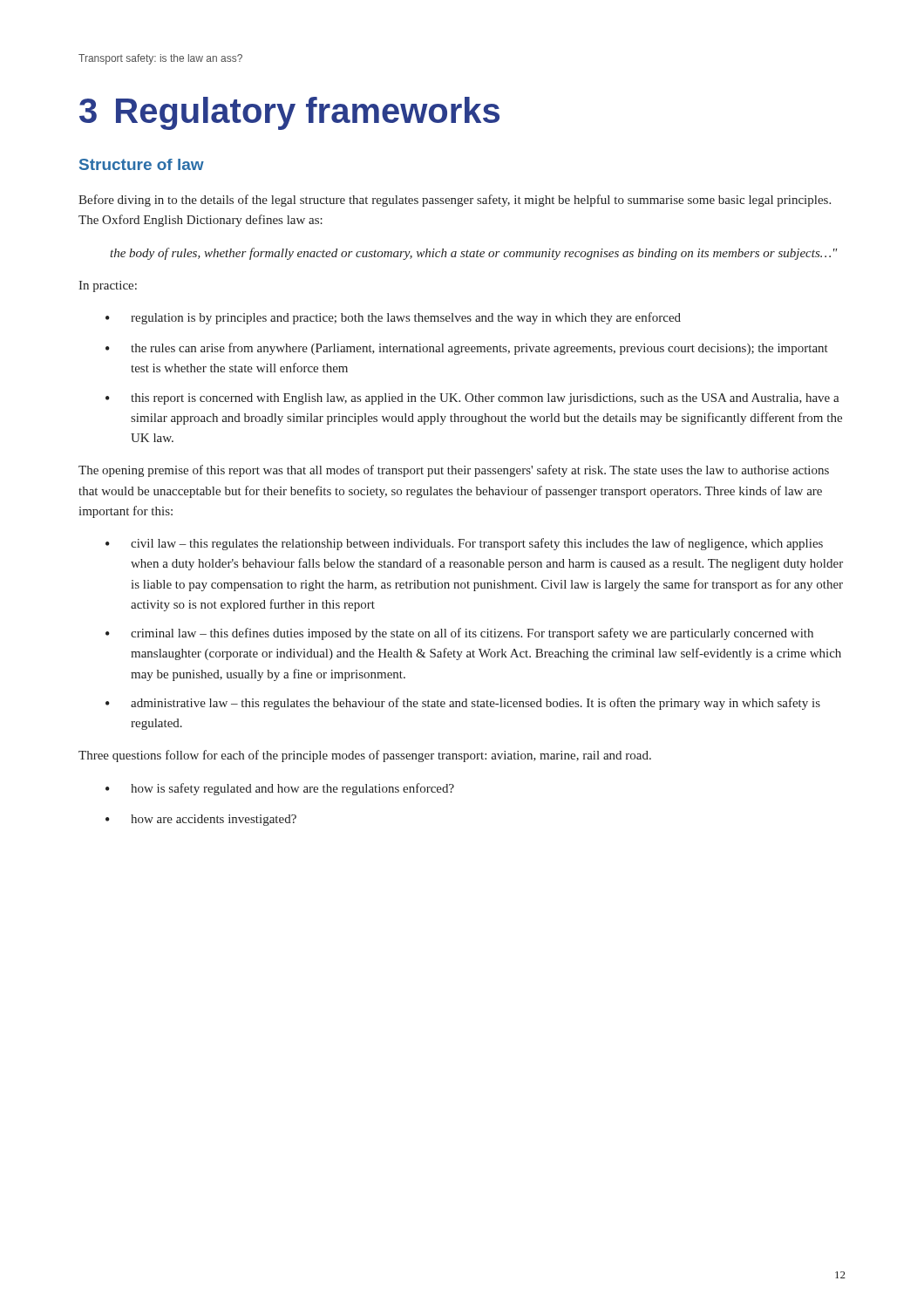The image size is (924, 1308).
Task: Locate the element starting "• criminal law"
Action: (x=475, y=654)
